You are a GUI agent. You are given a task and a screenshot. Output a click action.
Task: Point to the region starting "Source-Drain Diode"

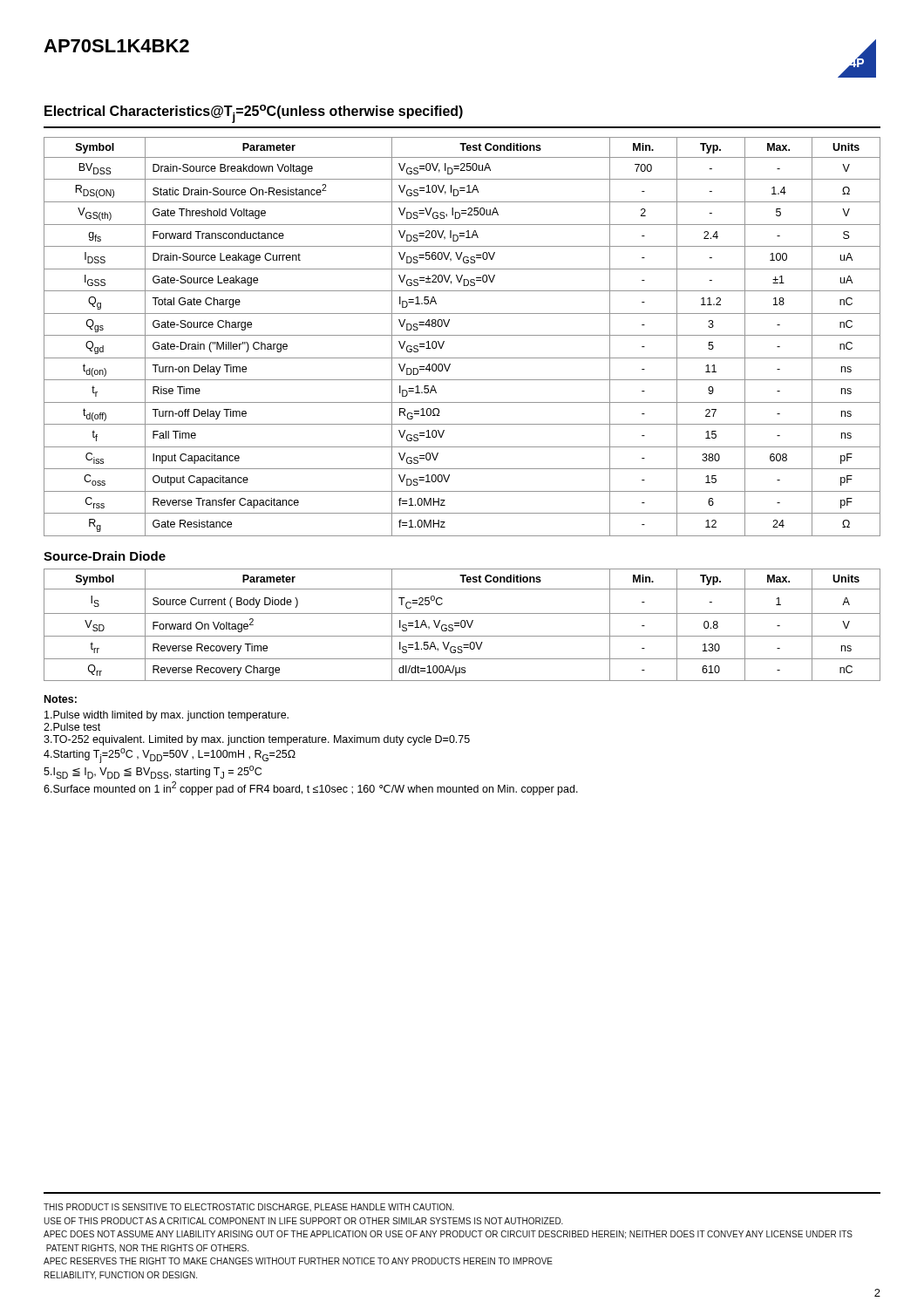click(105, 556)
